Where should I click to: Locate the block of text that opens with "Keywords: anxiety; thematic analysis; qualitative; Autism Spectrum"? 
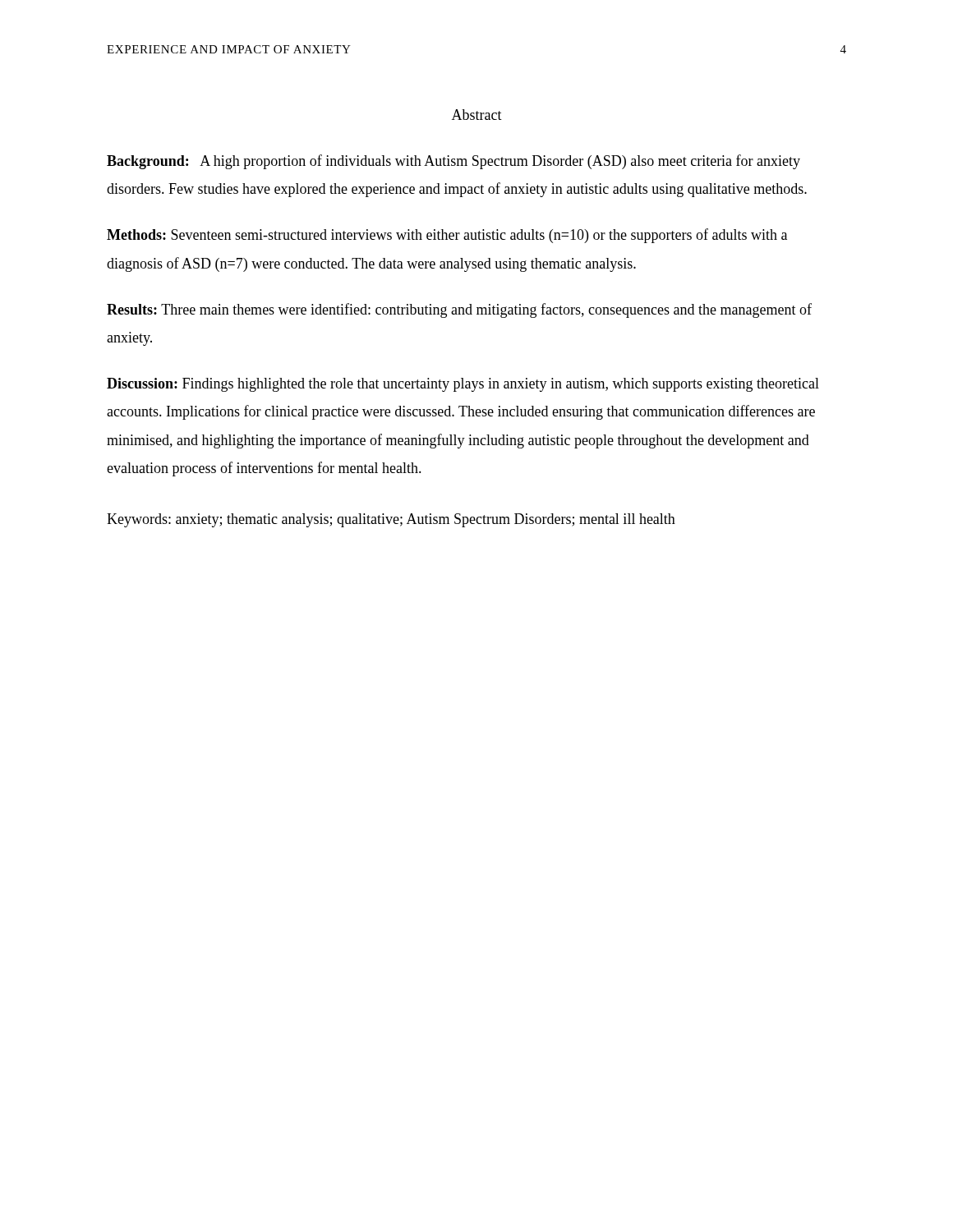[x=391, y=519]
